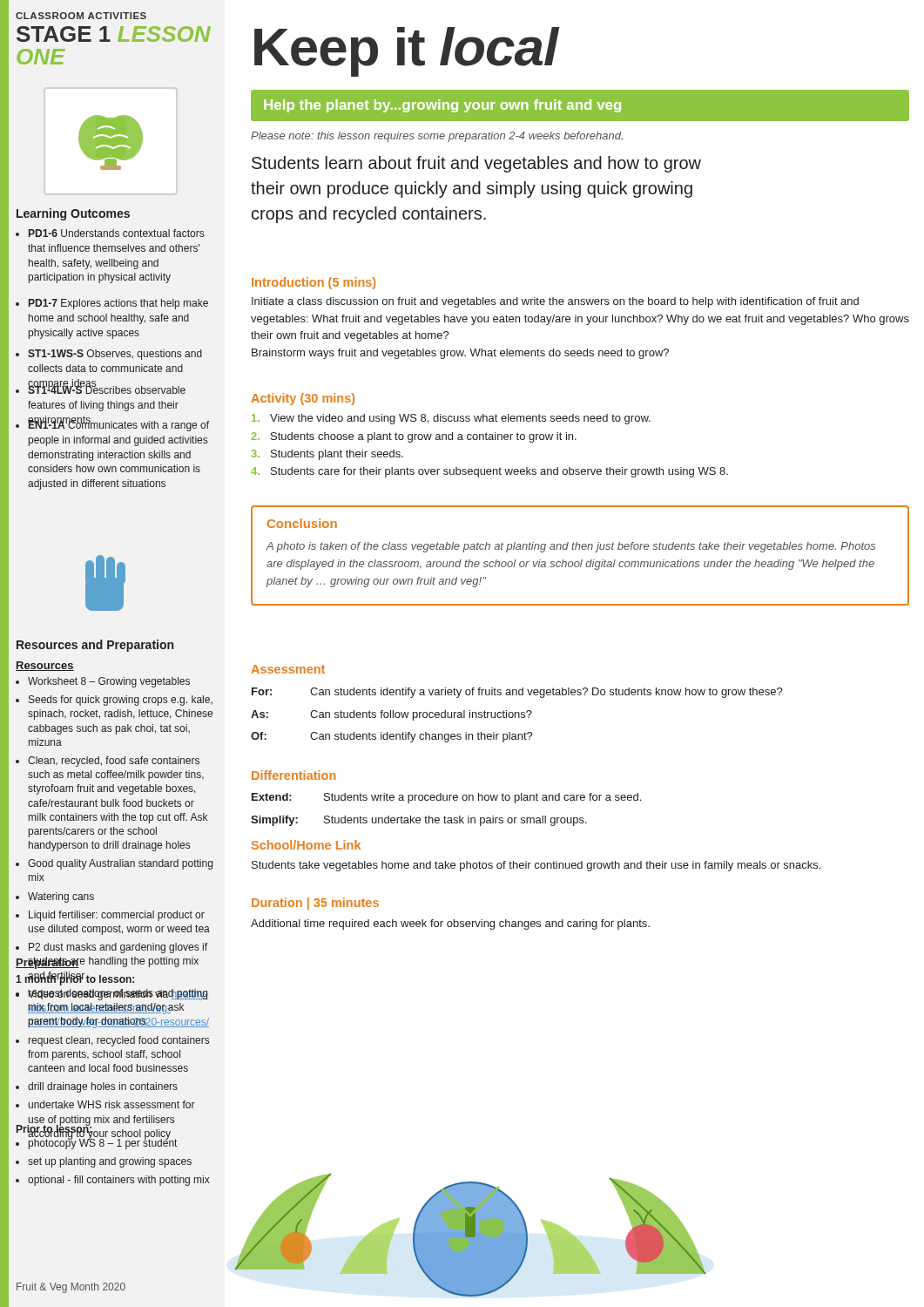The image size is (924, 1307).
Task: Find the table that mentions "Students undertake the"
Action: click(580, 809)
